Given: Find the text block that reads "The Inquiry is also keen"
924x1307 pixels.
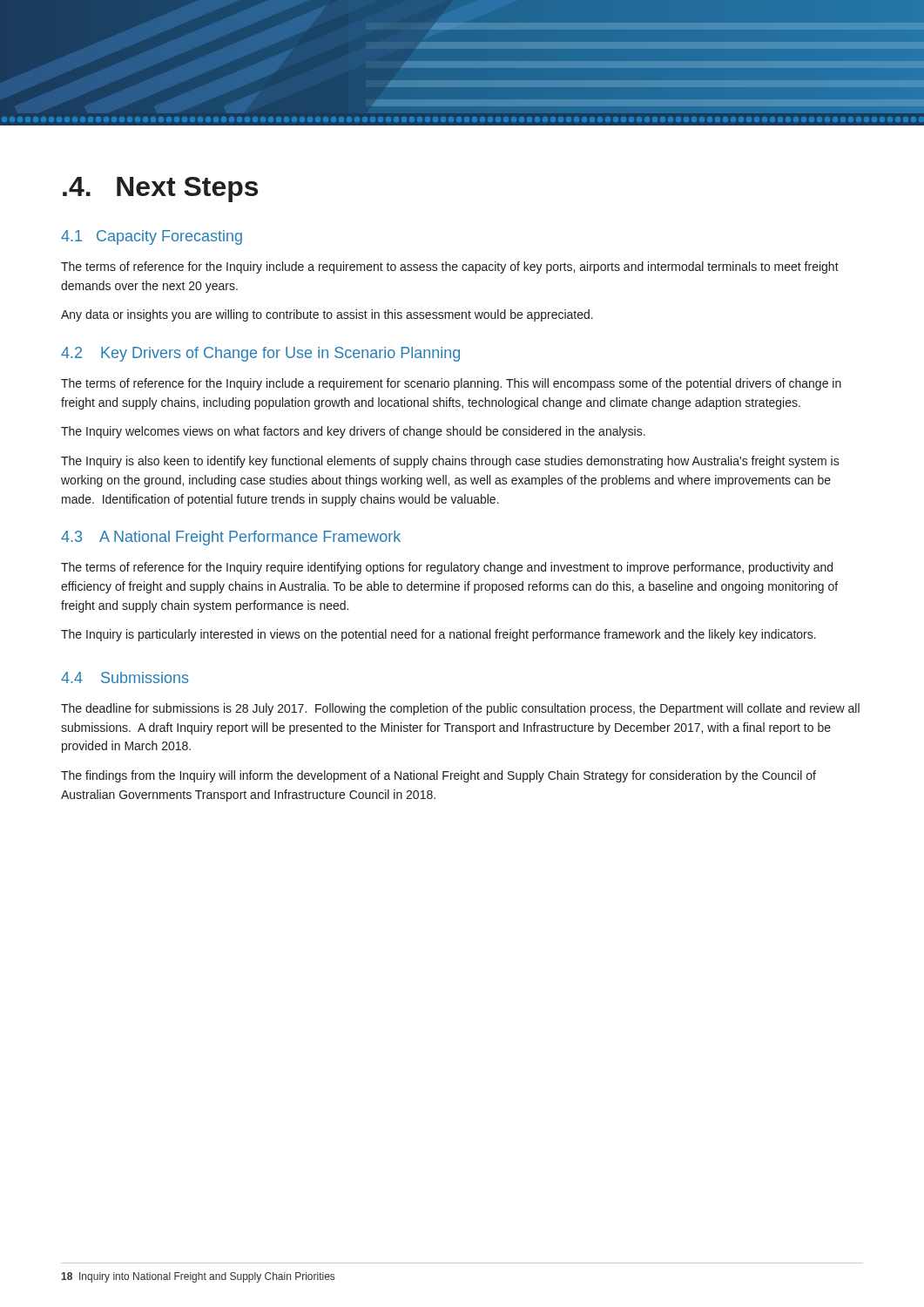Looking at the screenshot, I should (450, 480).
